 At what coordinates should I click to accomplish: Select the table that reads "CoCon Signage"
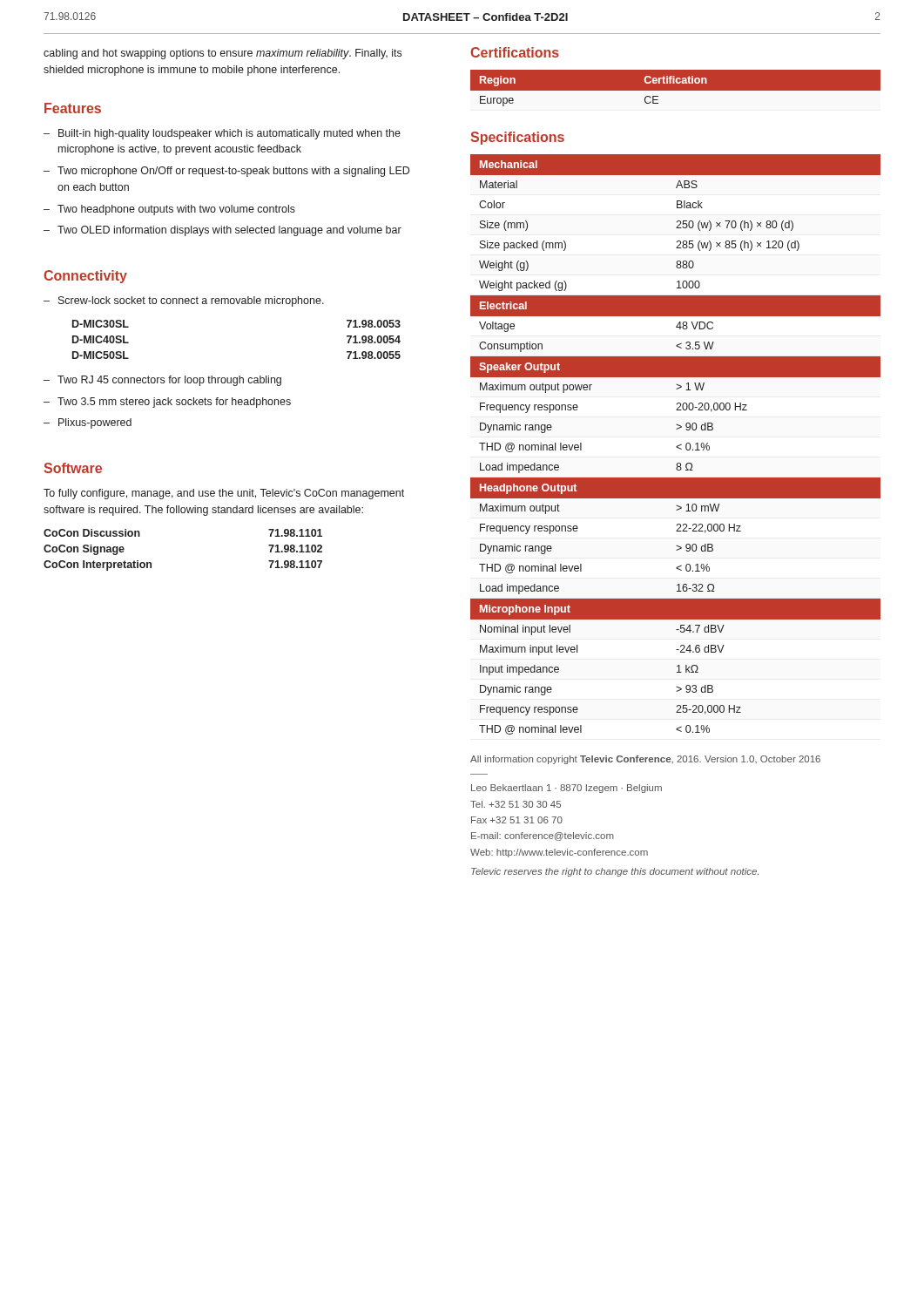231,549
